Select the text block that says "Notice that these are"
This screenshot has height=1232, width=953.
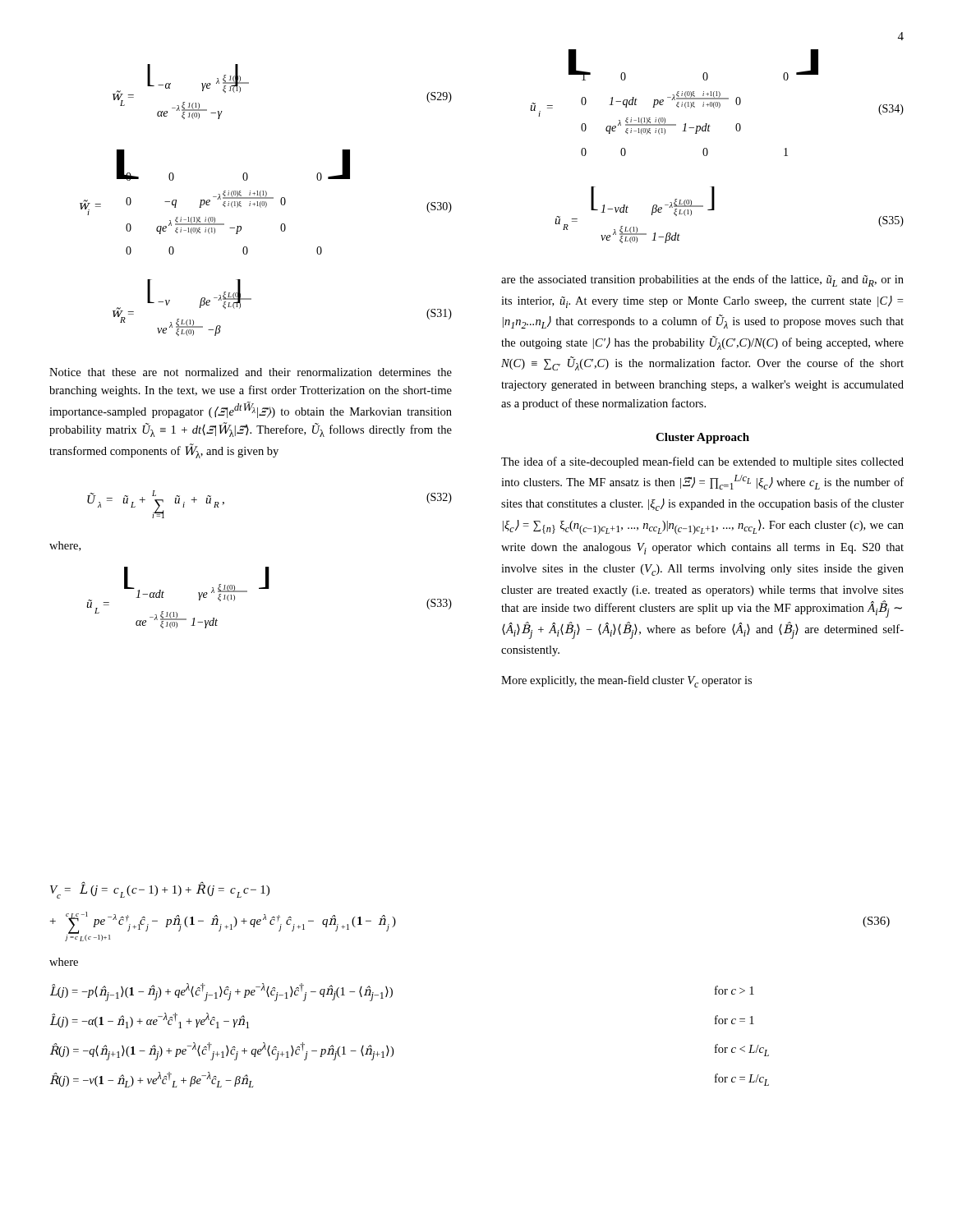[x=251, y=413]
